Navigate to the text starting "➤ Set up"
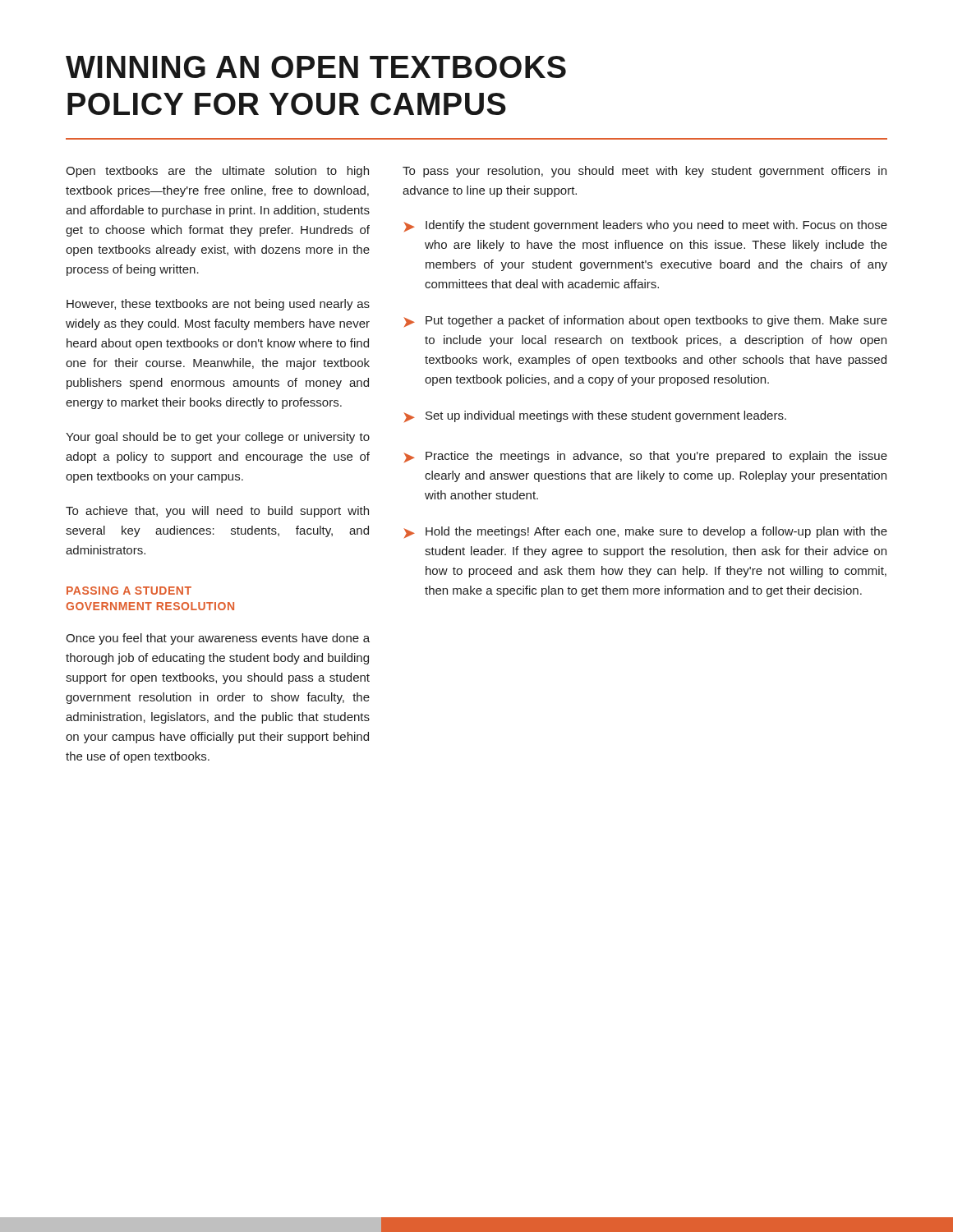This screenshot has width=953, height=1232. (x=645, y=417)
